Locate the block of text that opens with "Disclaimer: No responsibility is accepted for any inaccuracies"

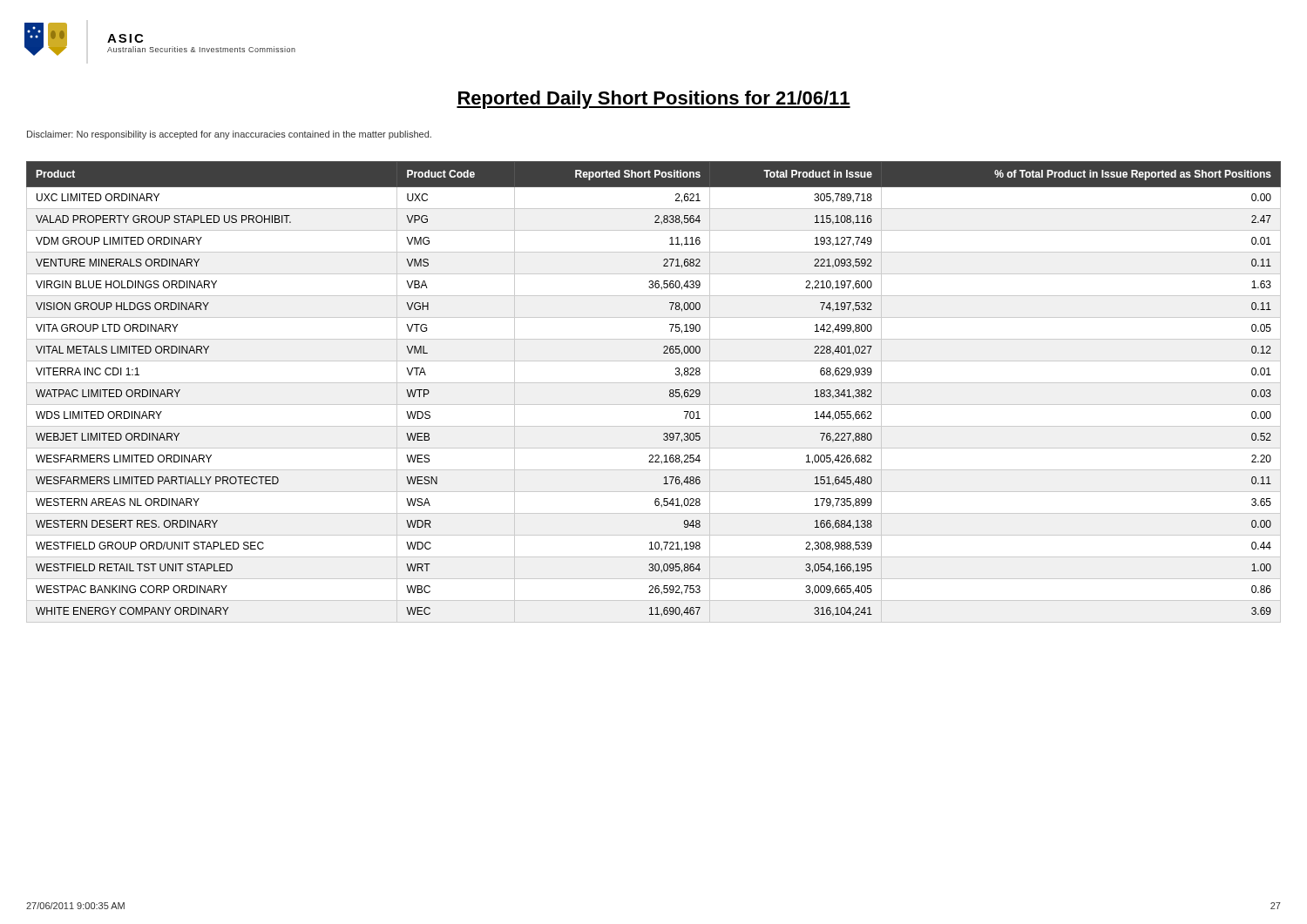tap(229, 134)
